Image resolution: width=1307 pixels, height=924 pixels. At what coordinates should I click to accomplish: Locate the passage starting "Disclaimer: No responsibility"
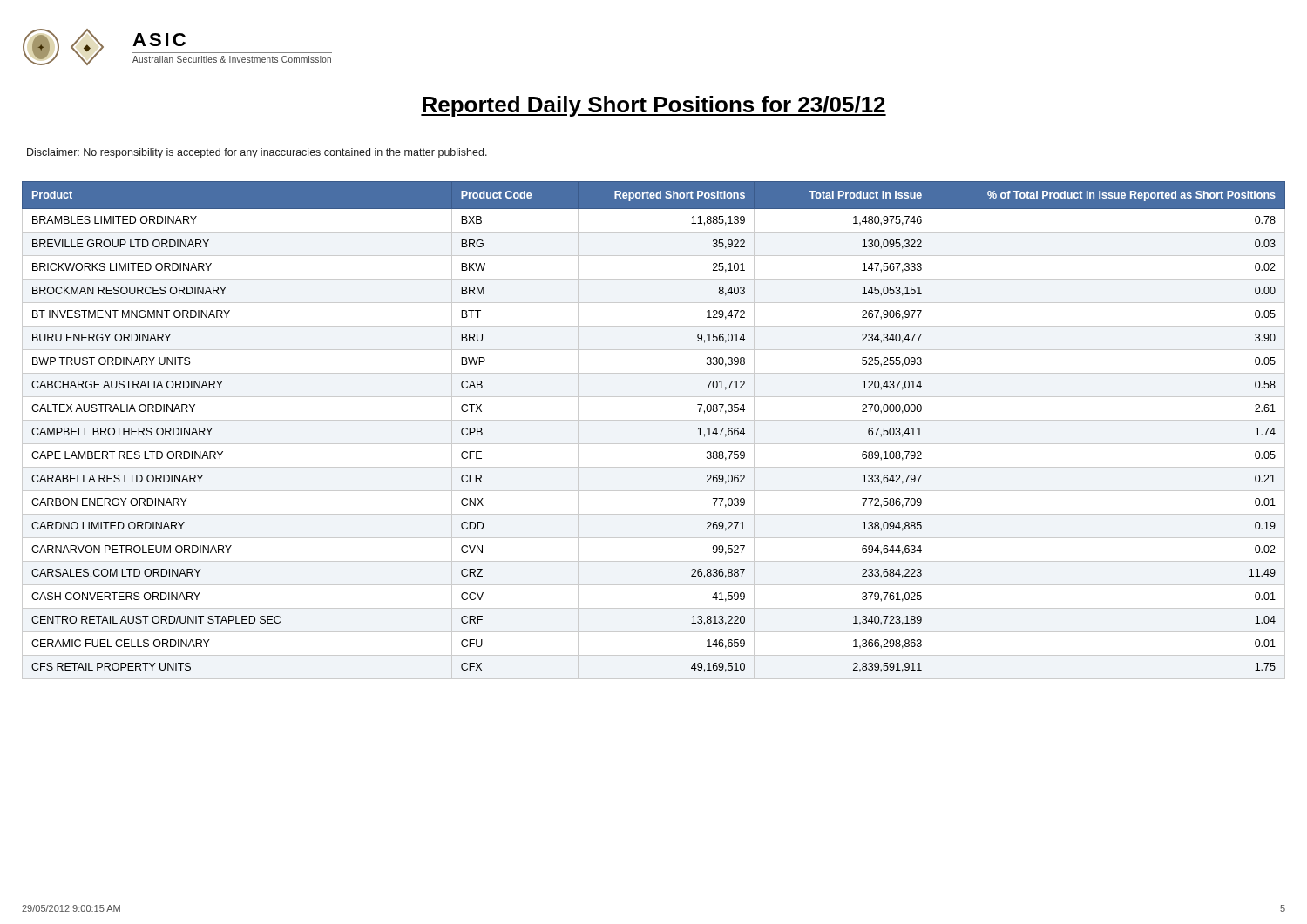click(257, 152)
